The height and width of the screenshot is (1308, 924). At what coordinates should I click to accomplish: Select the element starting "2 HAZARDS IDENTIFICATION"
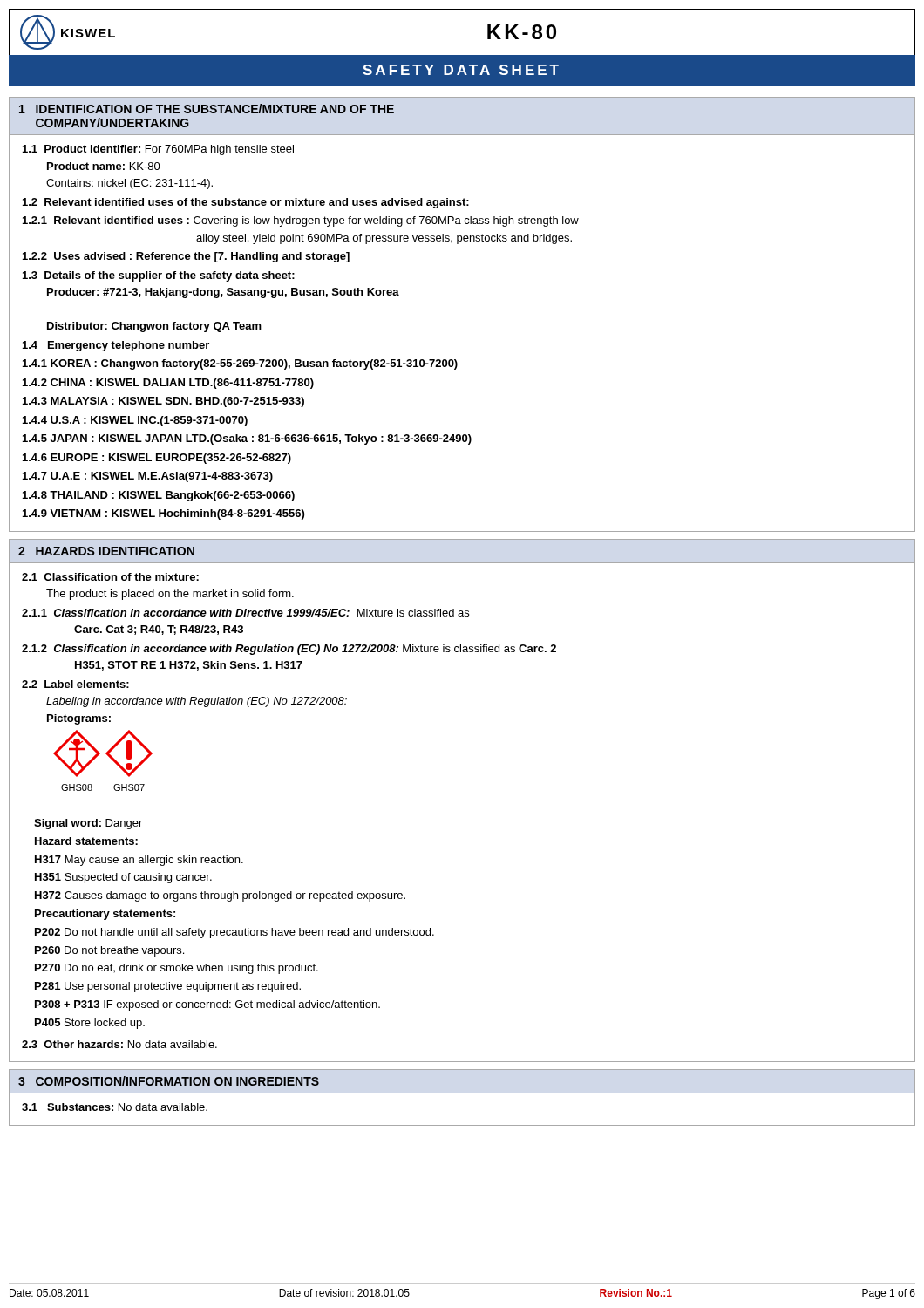pos(107,551)
